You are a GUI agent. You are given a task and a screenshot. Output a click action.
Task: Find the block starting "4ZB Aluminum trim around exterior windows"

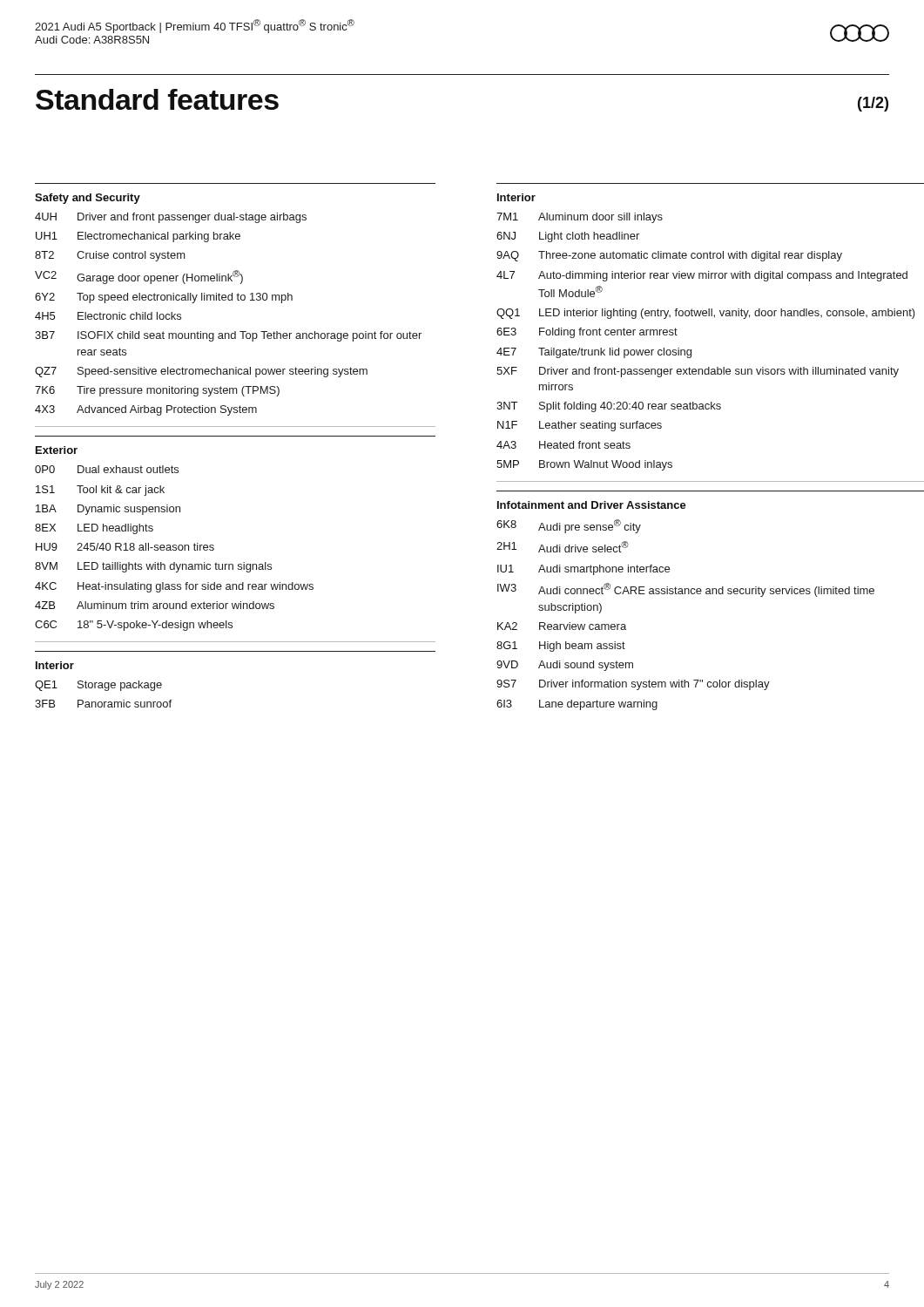click(x=235, y=605)
